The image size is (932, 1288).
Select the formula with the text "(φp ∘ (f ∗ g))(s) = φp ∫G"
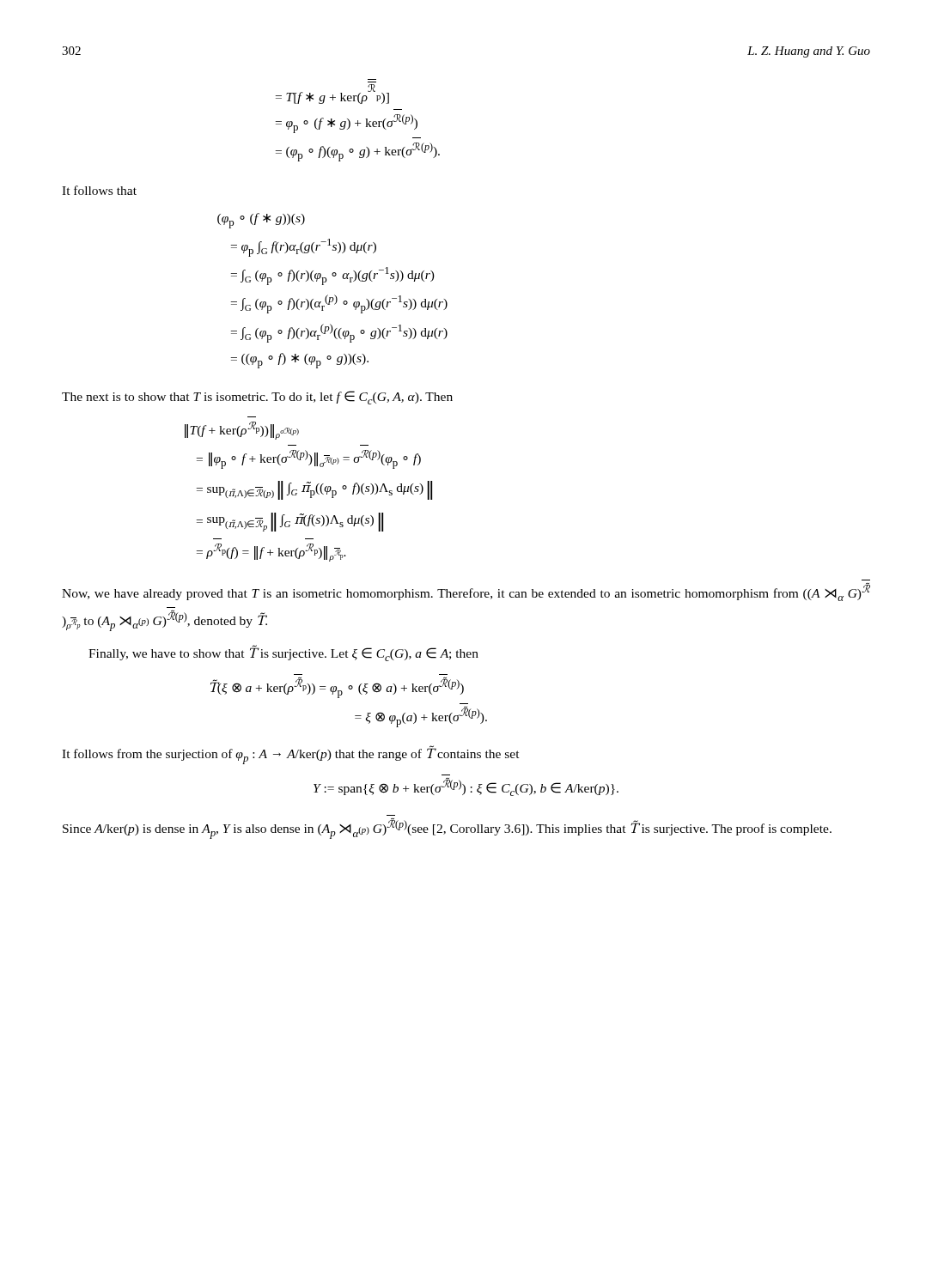coord(261,221)
